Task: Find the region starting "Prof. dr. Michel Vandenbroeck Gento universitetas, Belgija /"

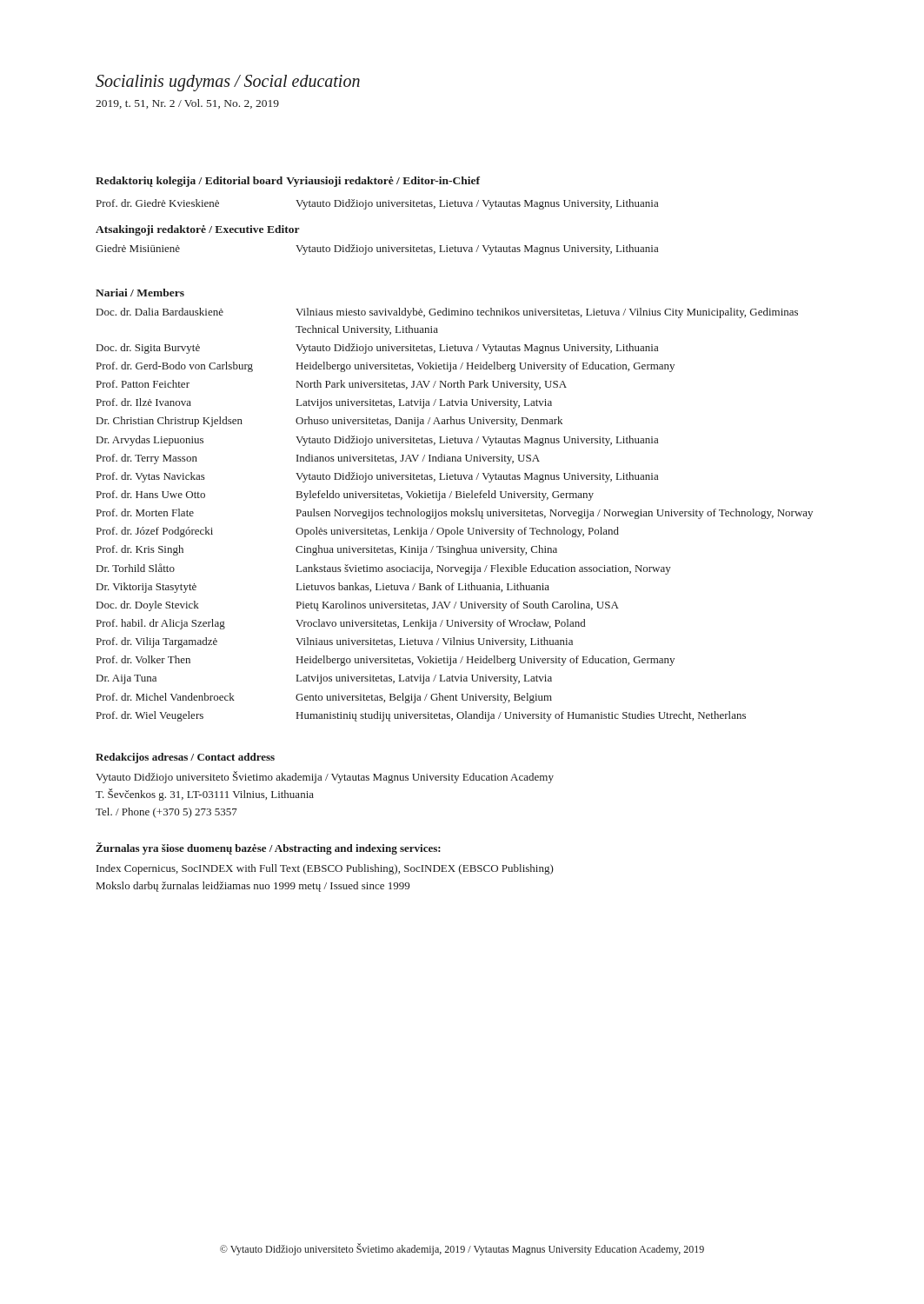Action: coord(462,697)
